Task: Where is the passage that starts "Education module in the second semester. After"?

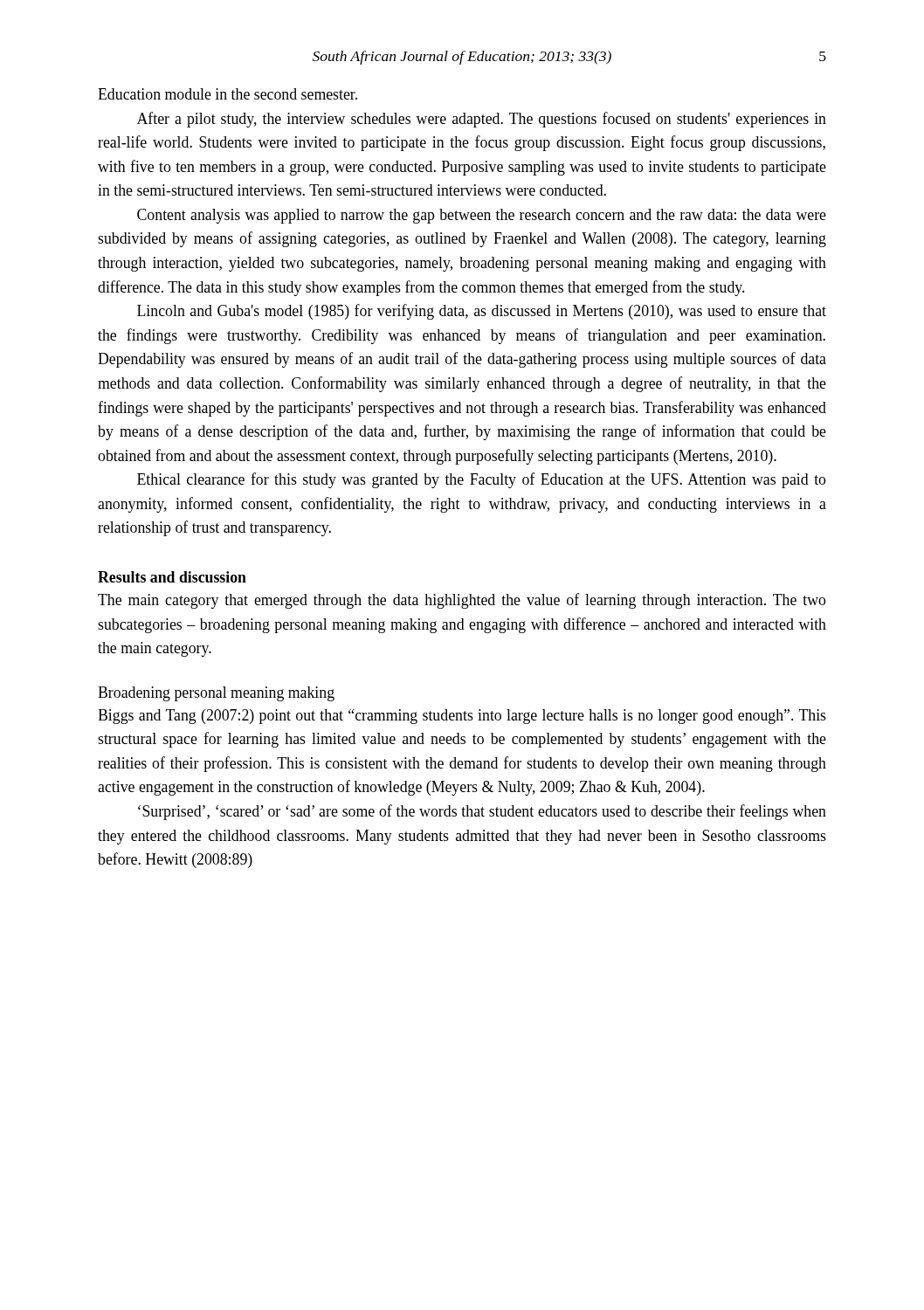Action: 462,312
